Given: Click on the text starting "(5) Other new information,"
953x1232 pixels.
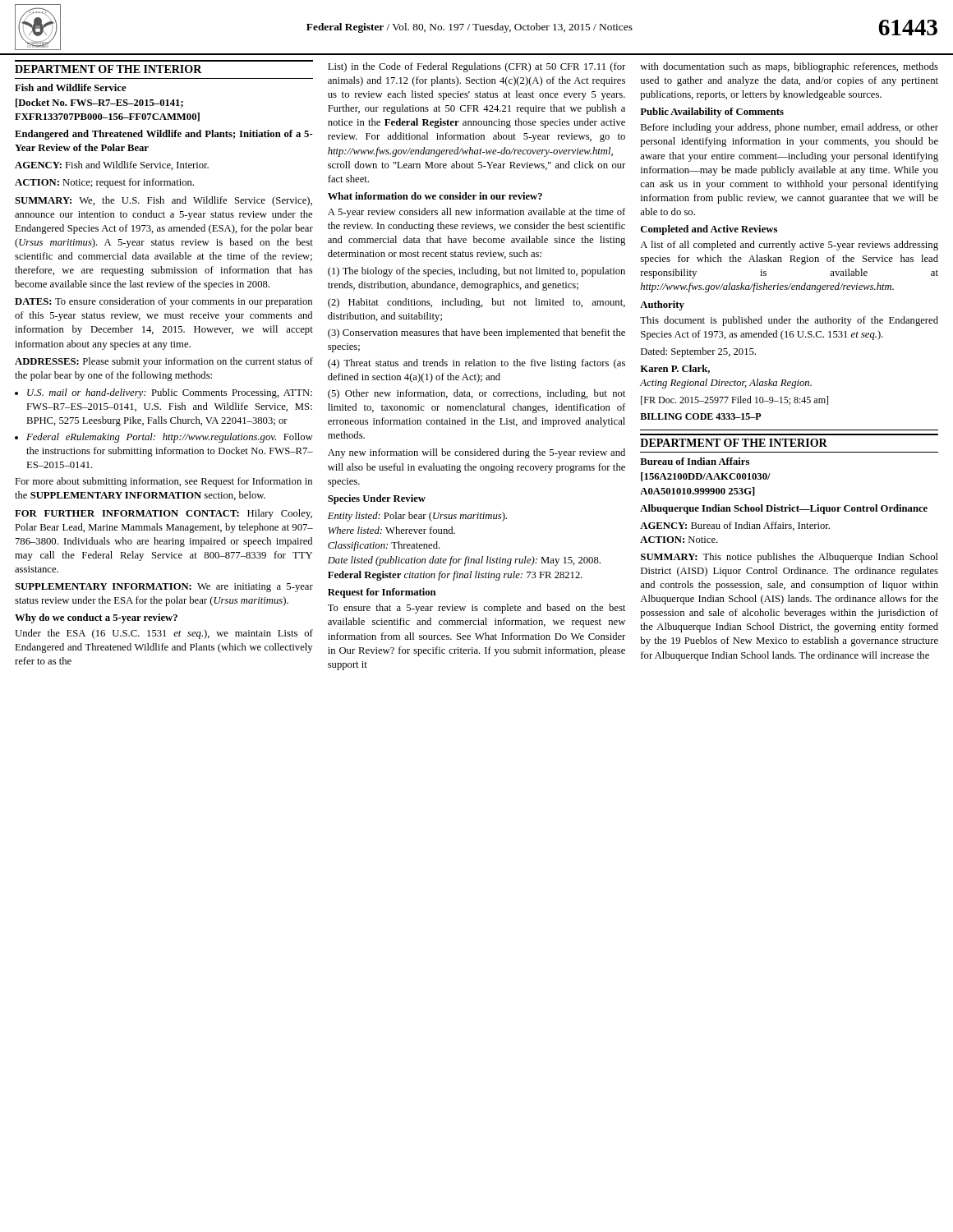Looking at the screenshot, I should pos(476,415).
